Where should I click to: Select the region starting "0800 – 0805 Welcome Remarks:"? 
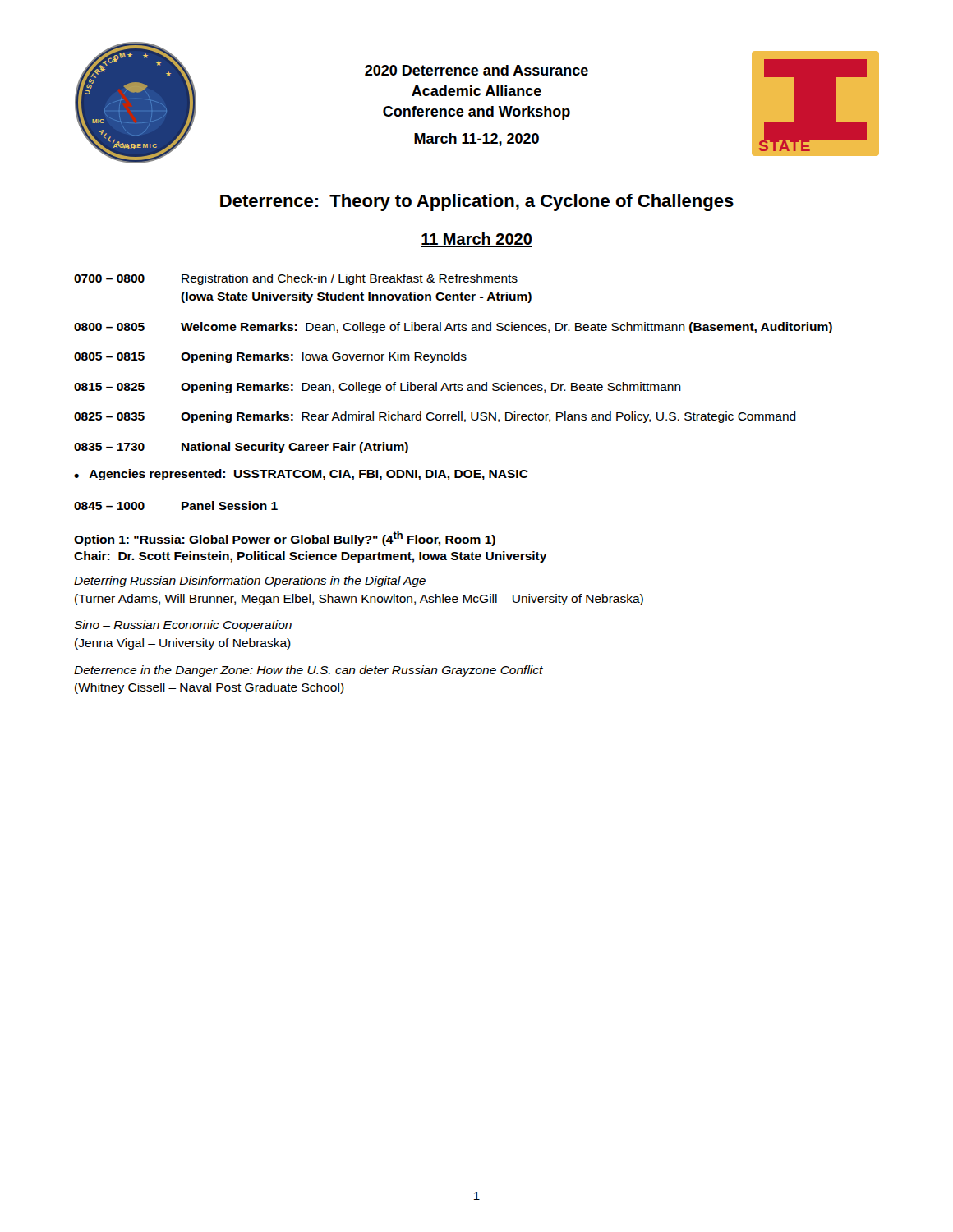[x=476, y=327]
